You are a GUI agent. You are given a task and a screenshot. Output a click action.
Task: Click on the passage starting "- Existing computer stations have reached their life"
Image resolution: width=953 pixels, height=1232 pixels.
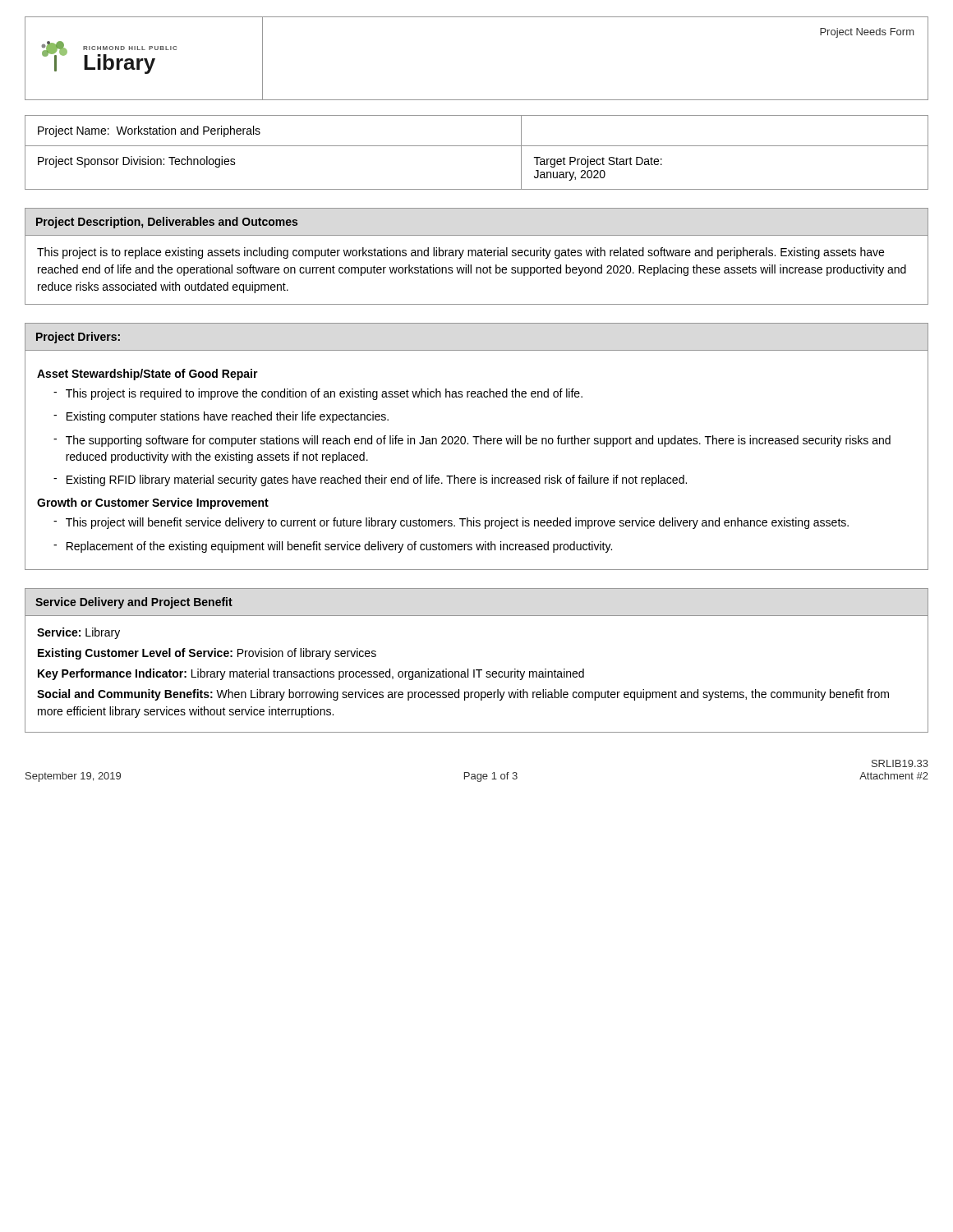point(221,417)
